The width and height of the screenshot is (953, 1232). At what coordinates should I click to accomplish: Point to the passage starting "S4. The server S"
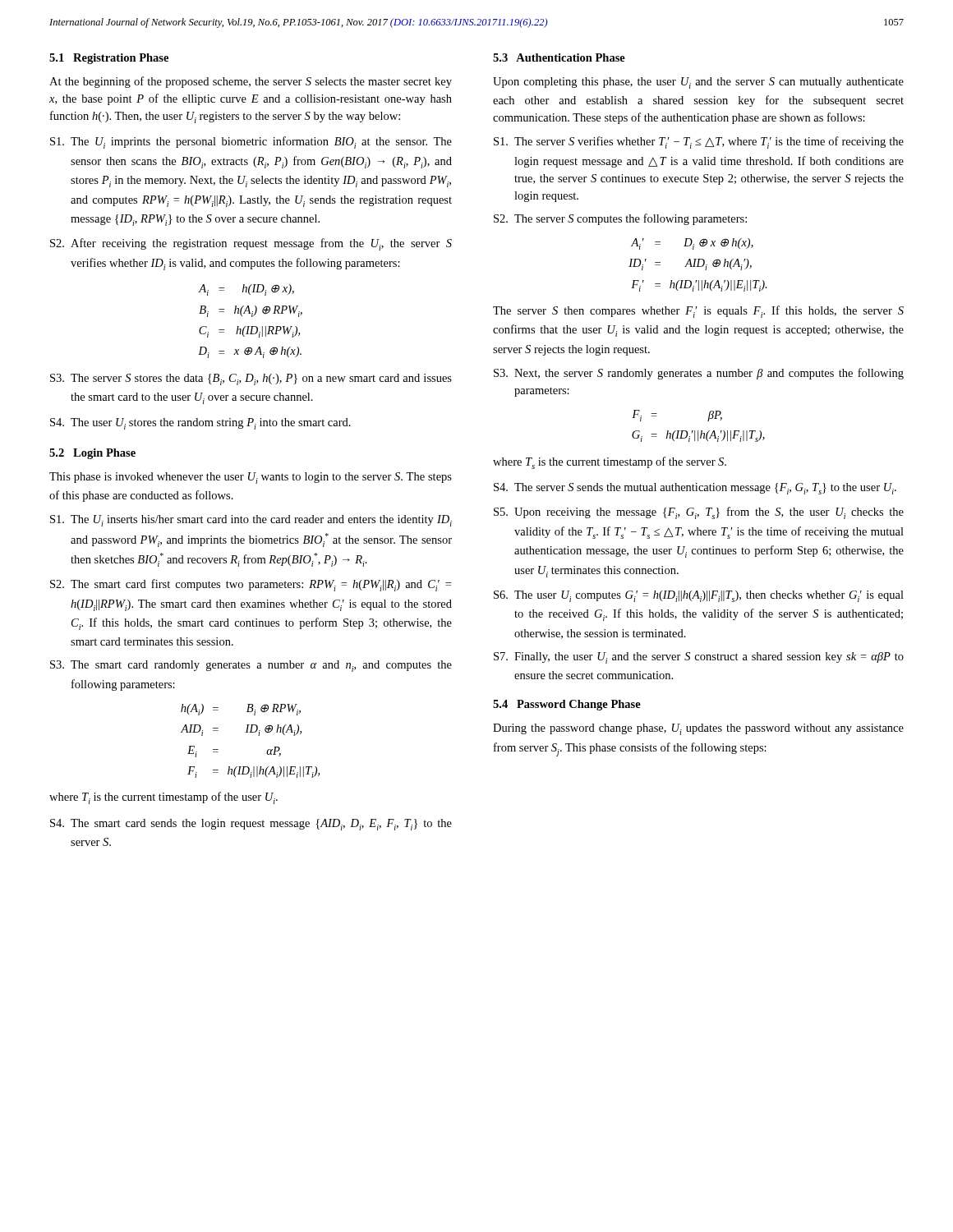[698, 488]
